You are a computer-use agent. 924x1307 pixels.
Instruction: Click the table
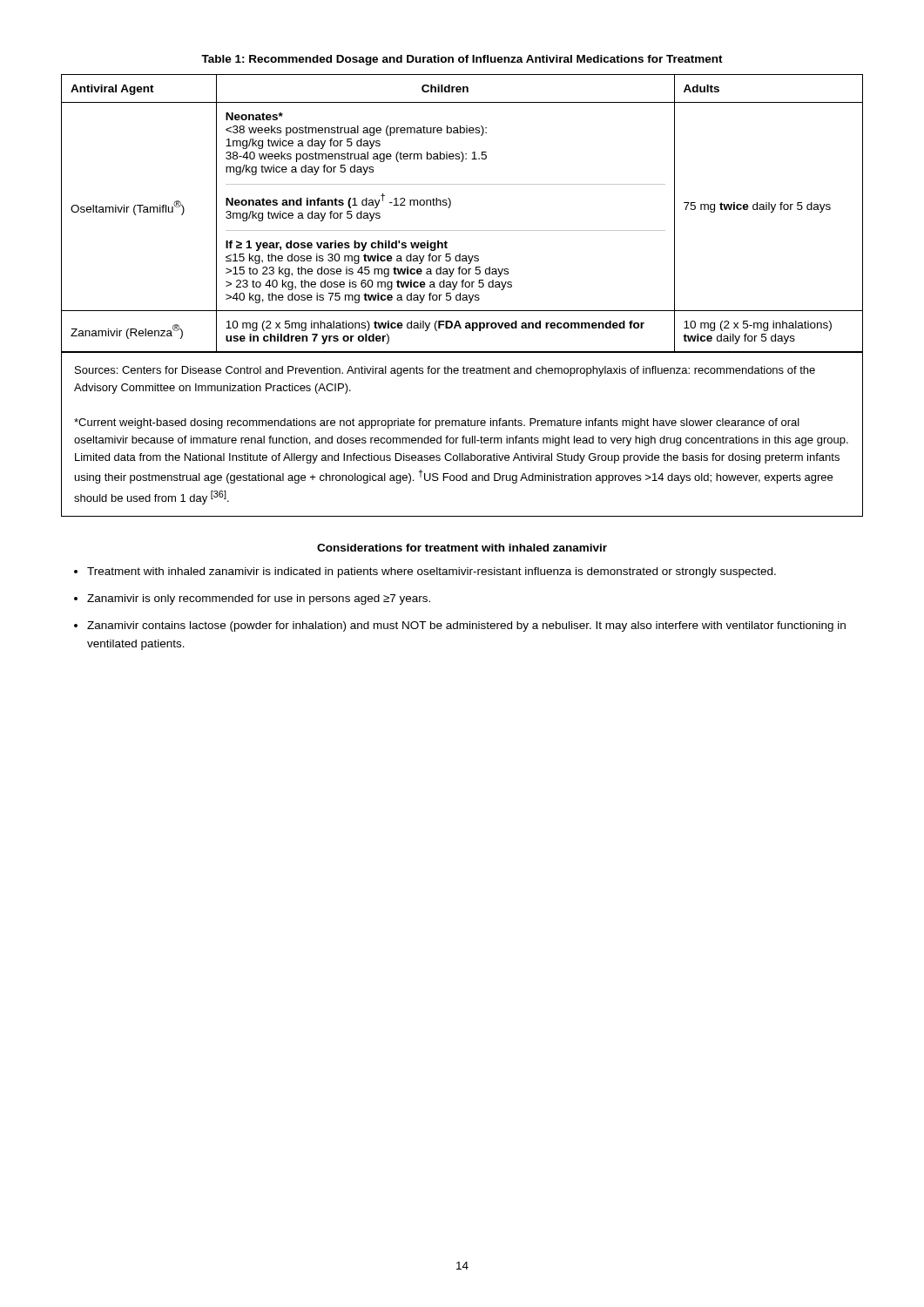coord(462,213)
